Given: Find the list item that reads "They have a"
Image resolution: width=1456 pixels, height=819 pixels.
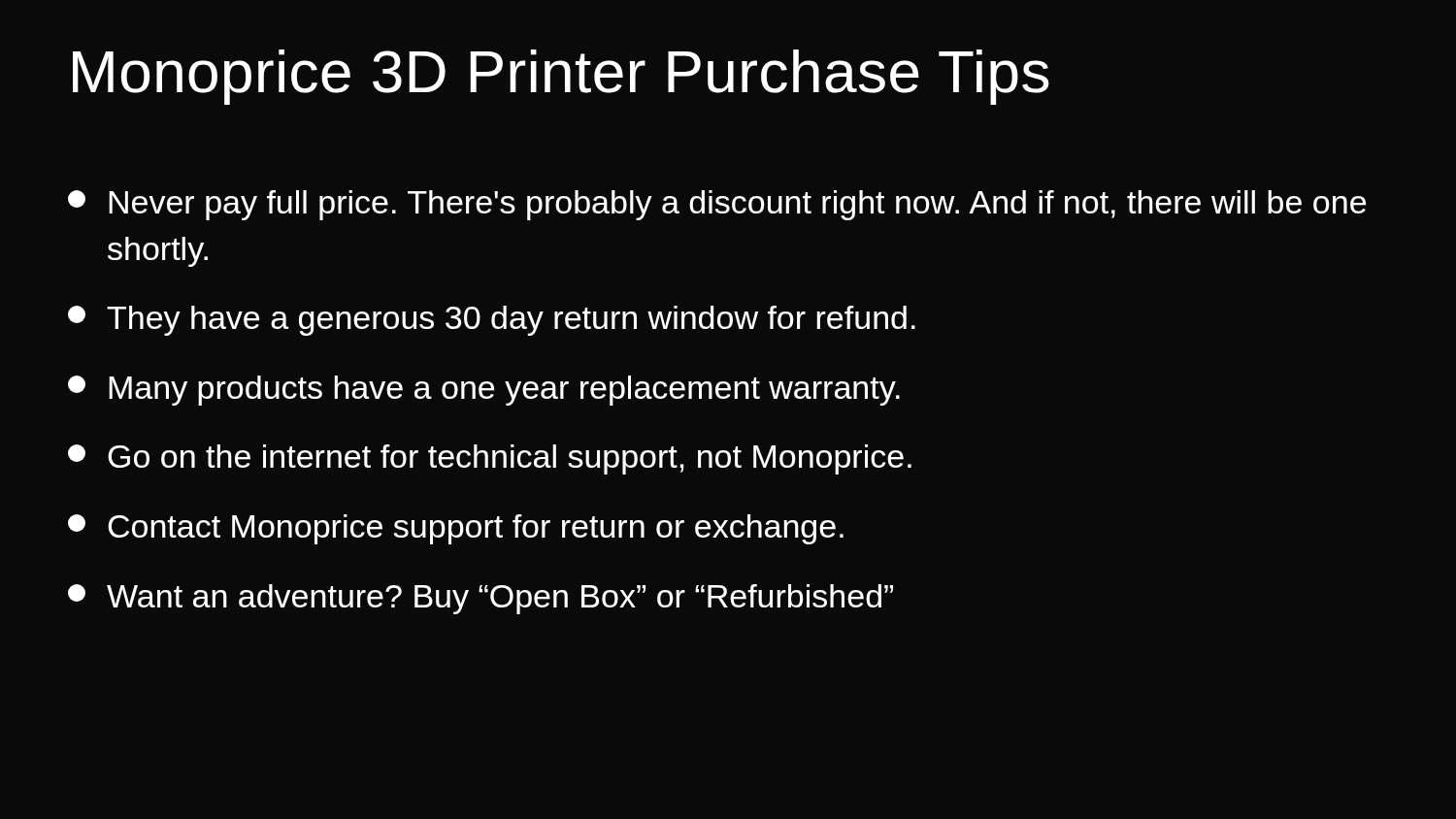Looking at the screenshot, I should click(723, 318).
